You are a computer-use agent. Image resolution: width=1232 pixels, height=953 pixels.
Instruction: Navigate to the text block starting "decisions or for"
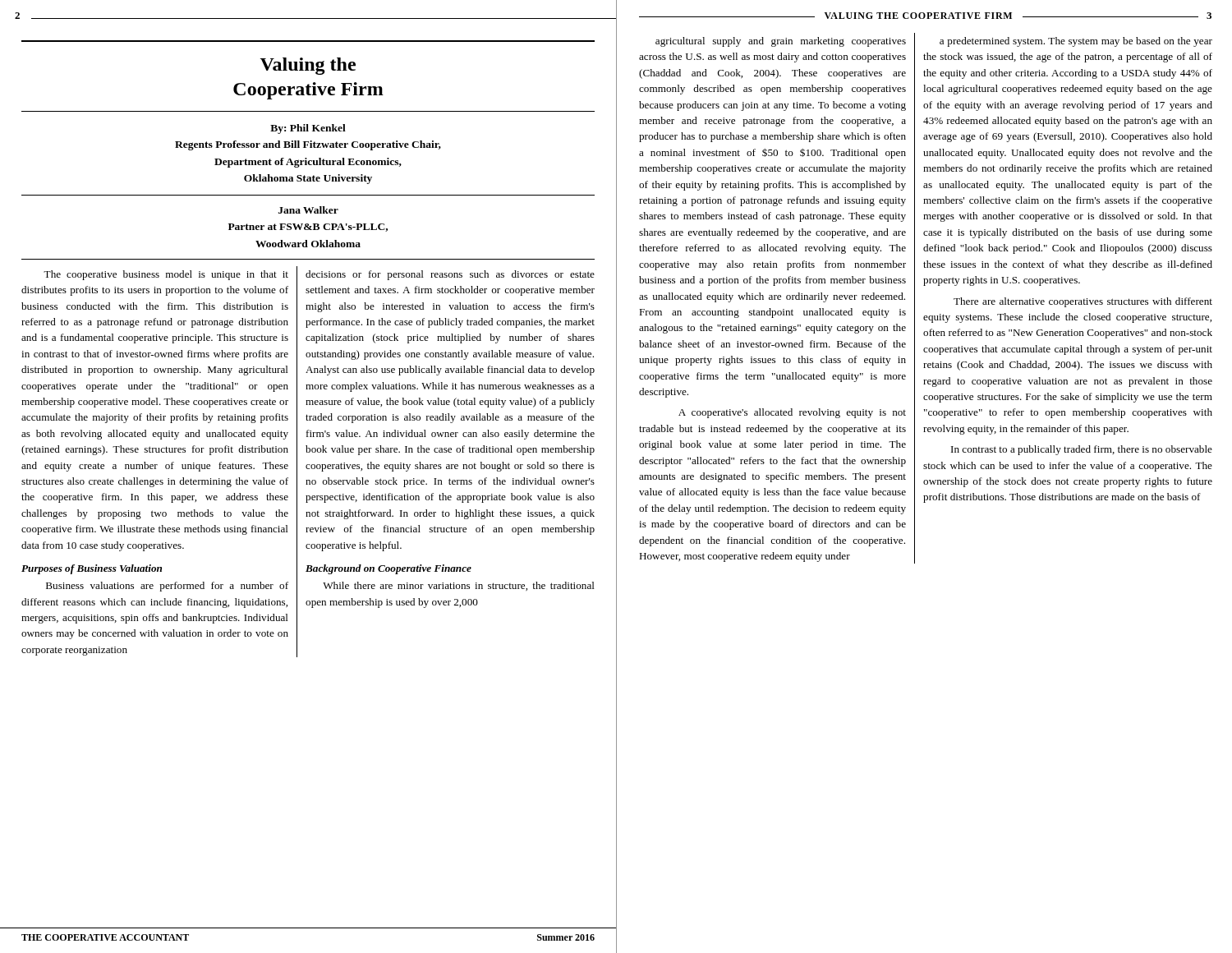[x=450, y=409]
